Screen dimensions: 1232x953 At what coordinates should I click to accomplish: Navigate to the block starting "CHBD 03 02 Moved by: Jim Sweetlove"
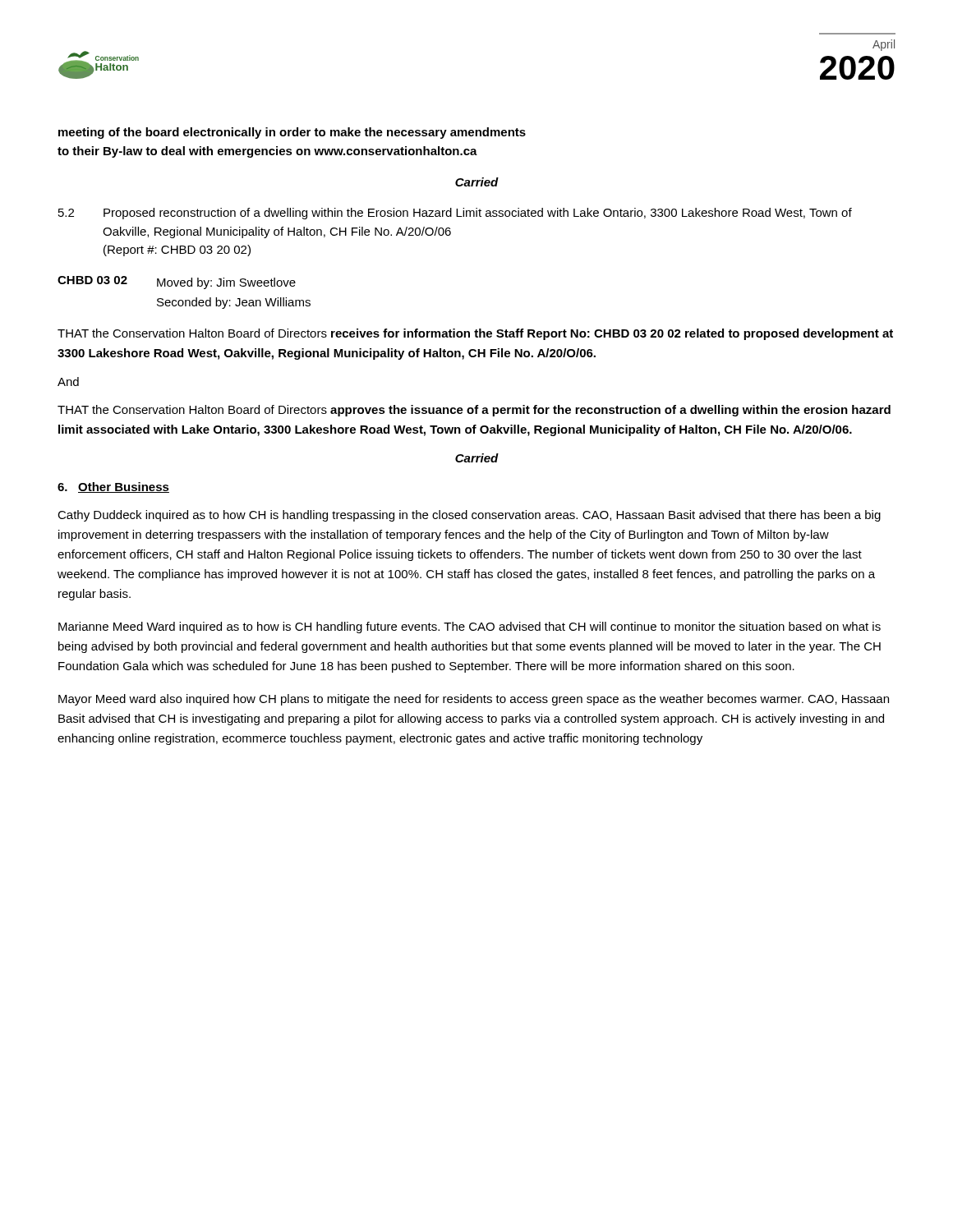pyautogui.click(x=177, y=283)
